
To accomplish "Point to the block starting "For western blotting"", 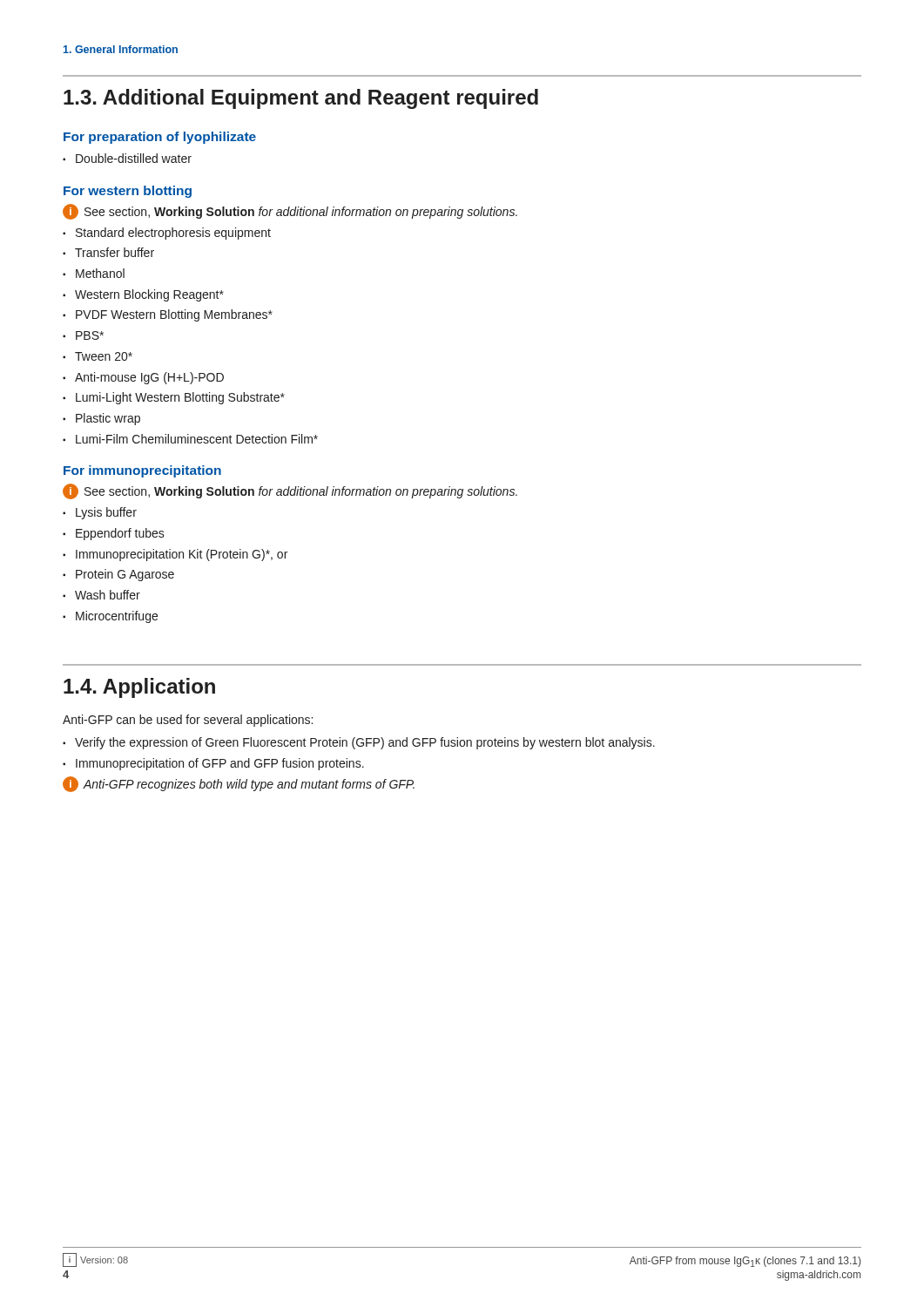I will pos(128,190).
